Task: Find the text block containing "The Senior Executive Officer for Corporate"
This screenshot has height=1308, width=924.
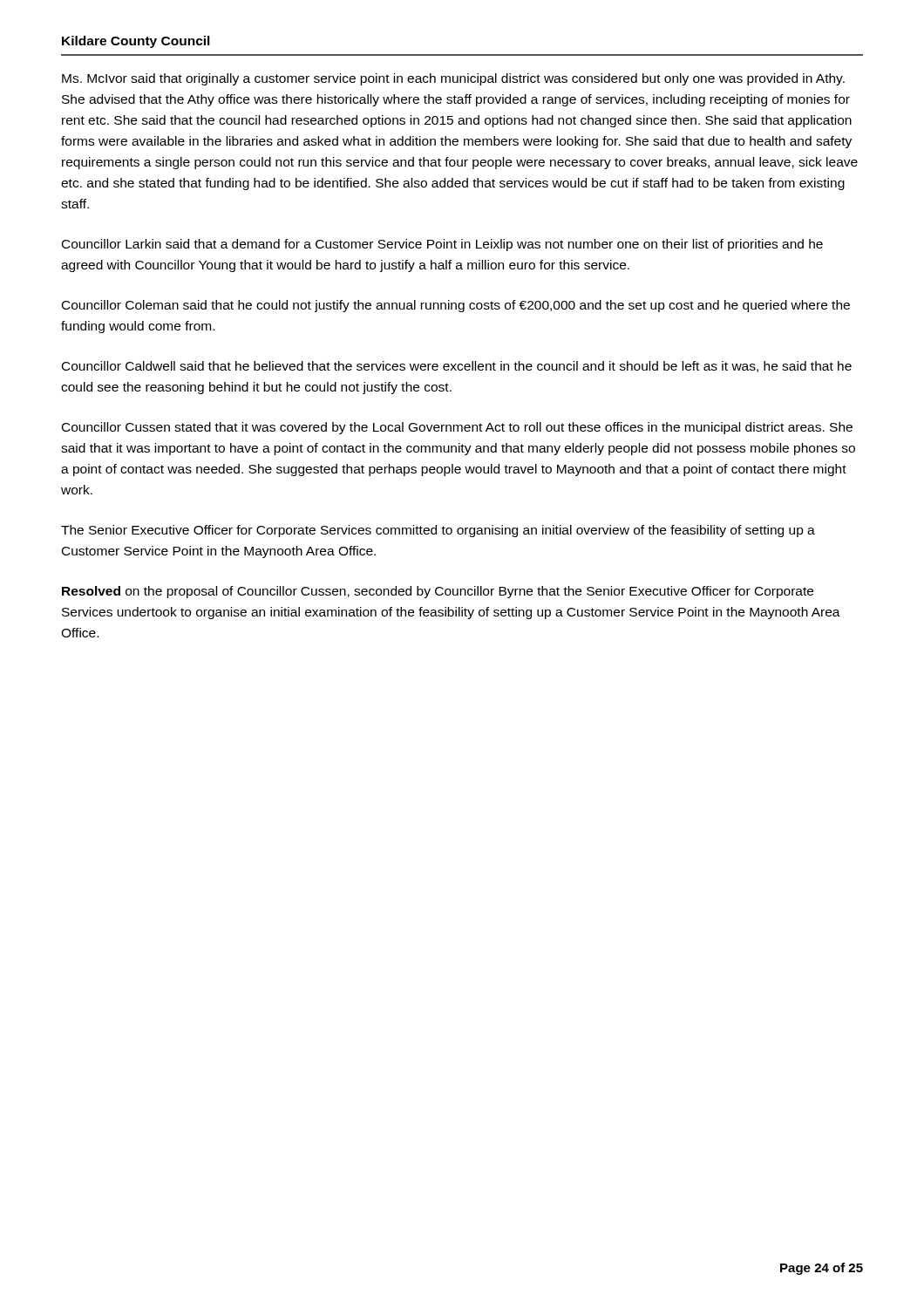Action: coord(438,540)
